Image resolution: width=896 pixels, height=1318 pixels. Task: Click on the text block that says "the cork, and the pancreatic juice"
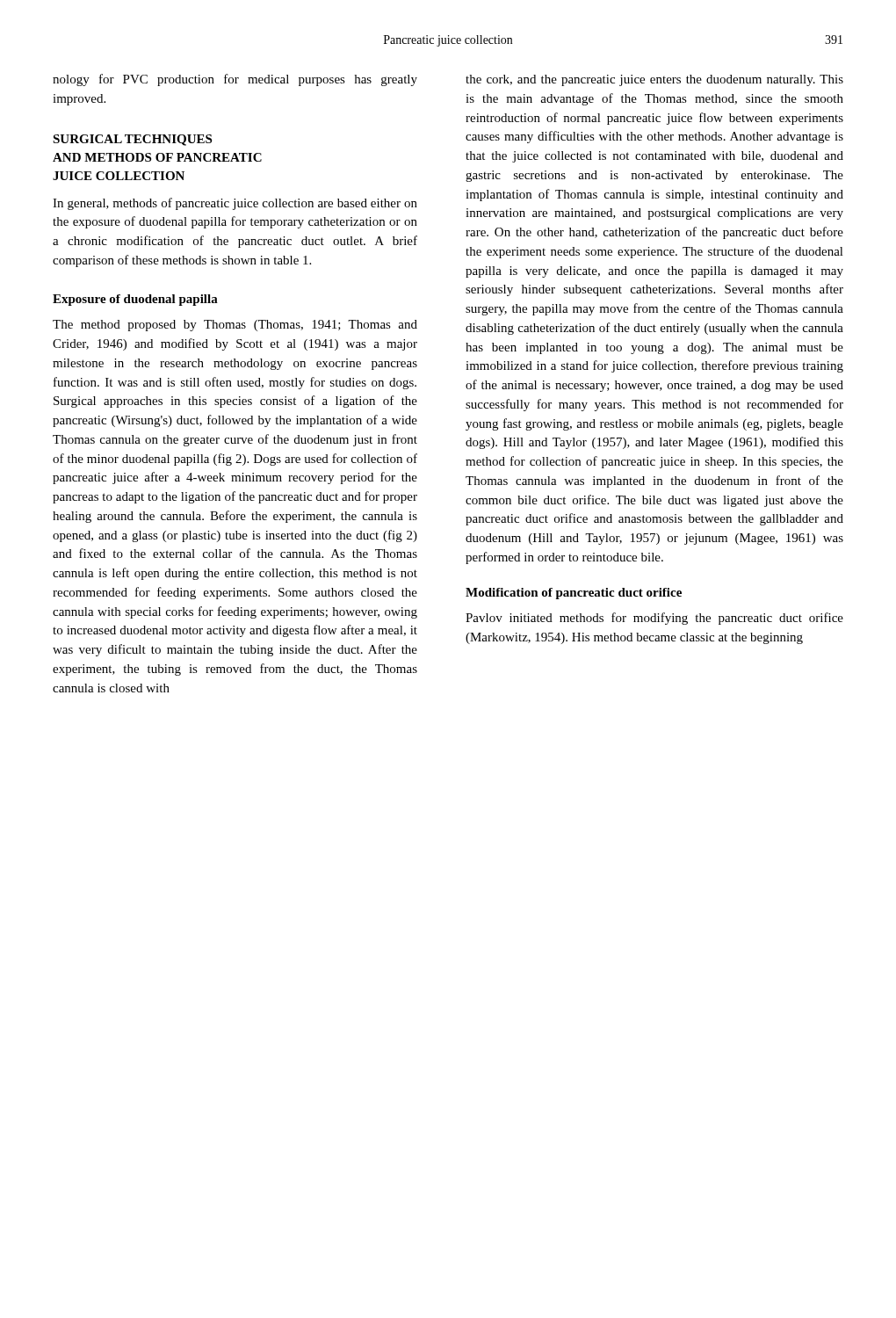tap(654, 318)
